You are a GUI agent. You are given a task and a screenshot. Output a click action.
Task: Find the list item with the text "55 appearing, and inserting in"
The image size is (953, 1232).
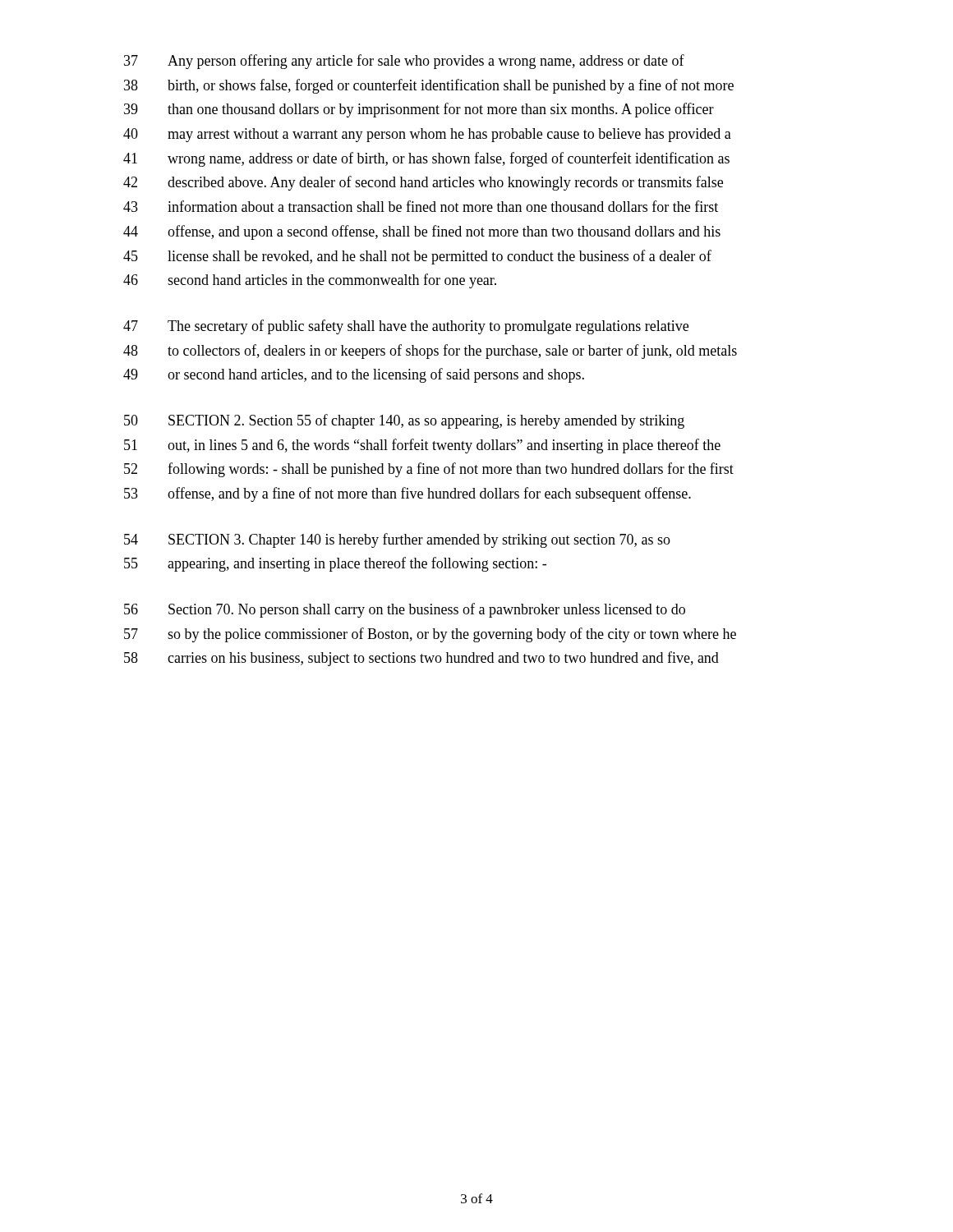pyautogui.click(x=485, y=564)
